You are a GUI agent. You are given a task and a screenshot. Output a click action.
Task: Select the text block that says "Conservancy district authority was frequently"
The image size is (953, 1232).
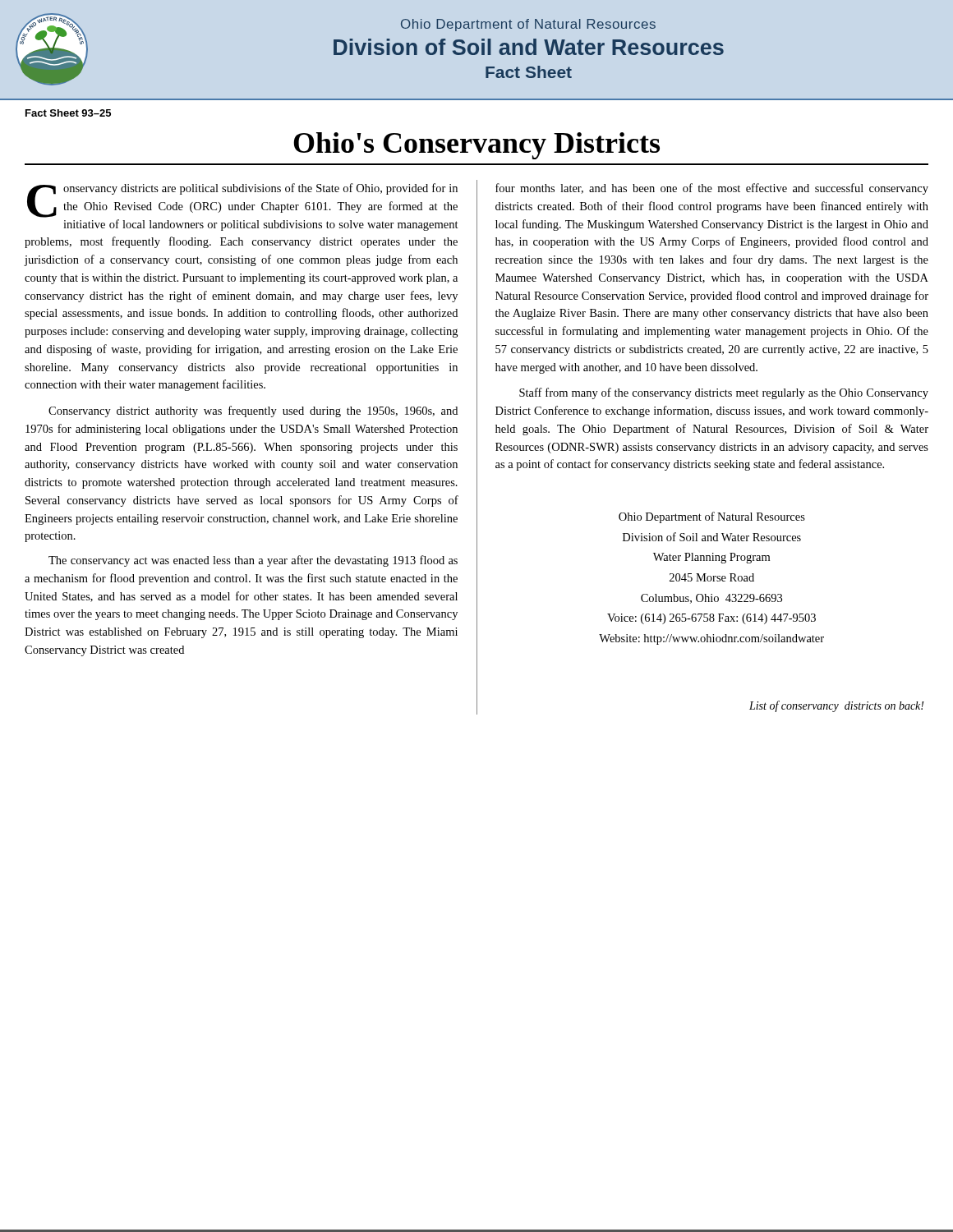[241, 473]
